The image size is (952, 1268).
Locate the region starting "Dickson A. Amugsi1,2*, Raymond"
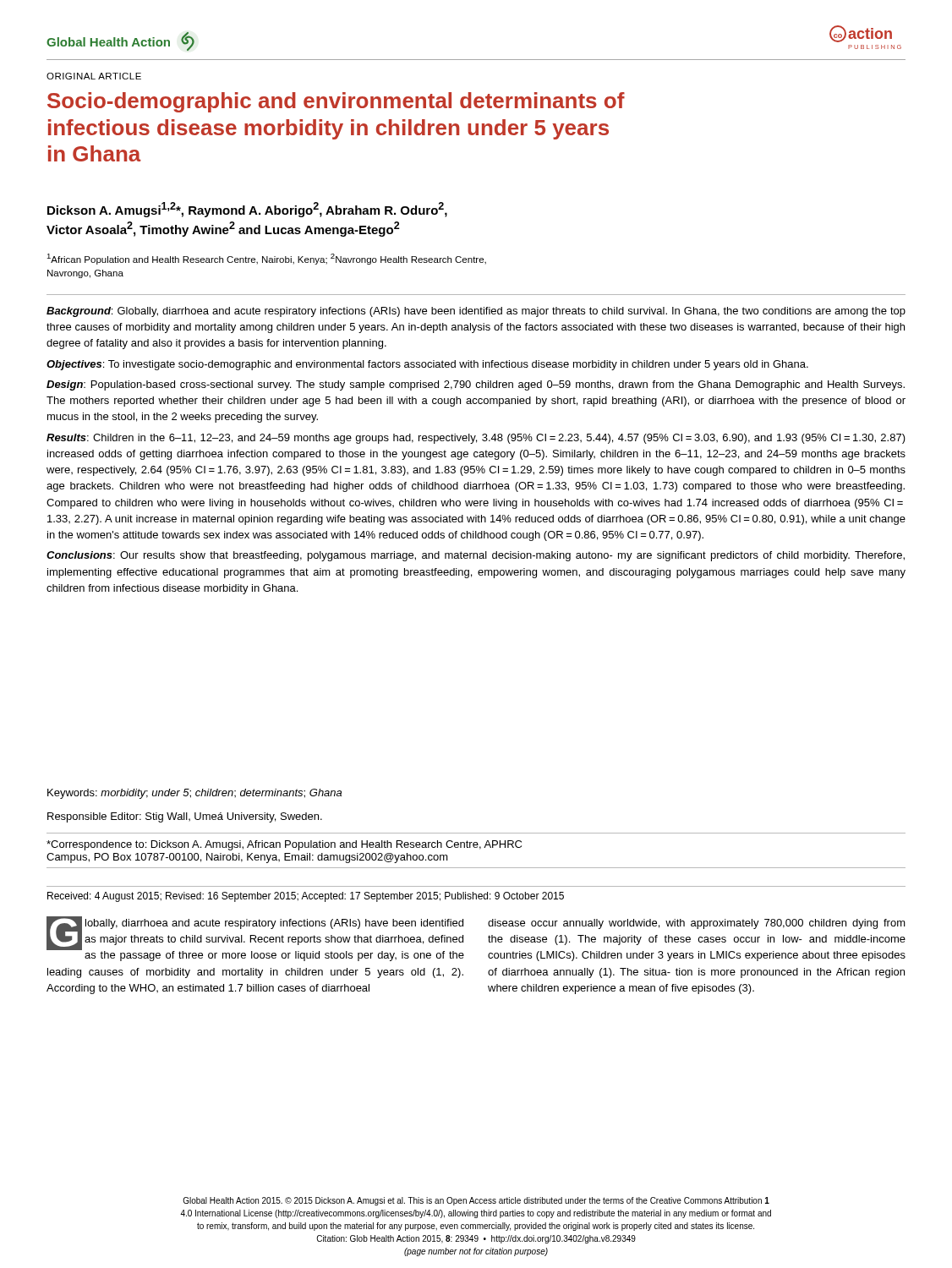point(247,219)
